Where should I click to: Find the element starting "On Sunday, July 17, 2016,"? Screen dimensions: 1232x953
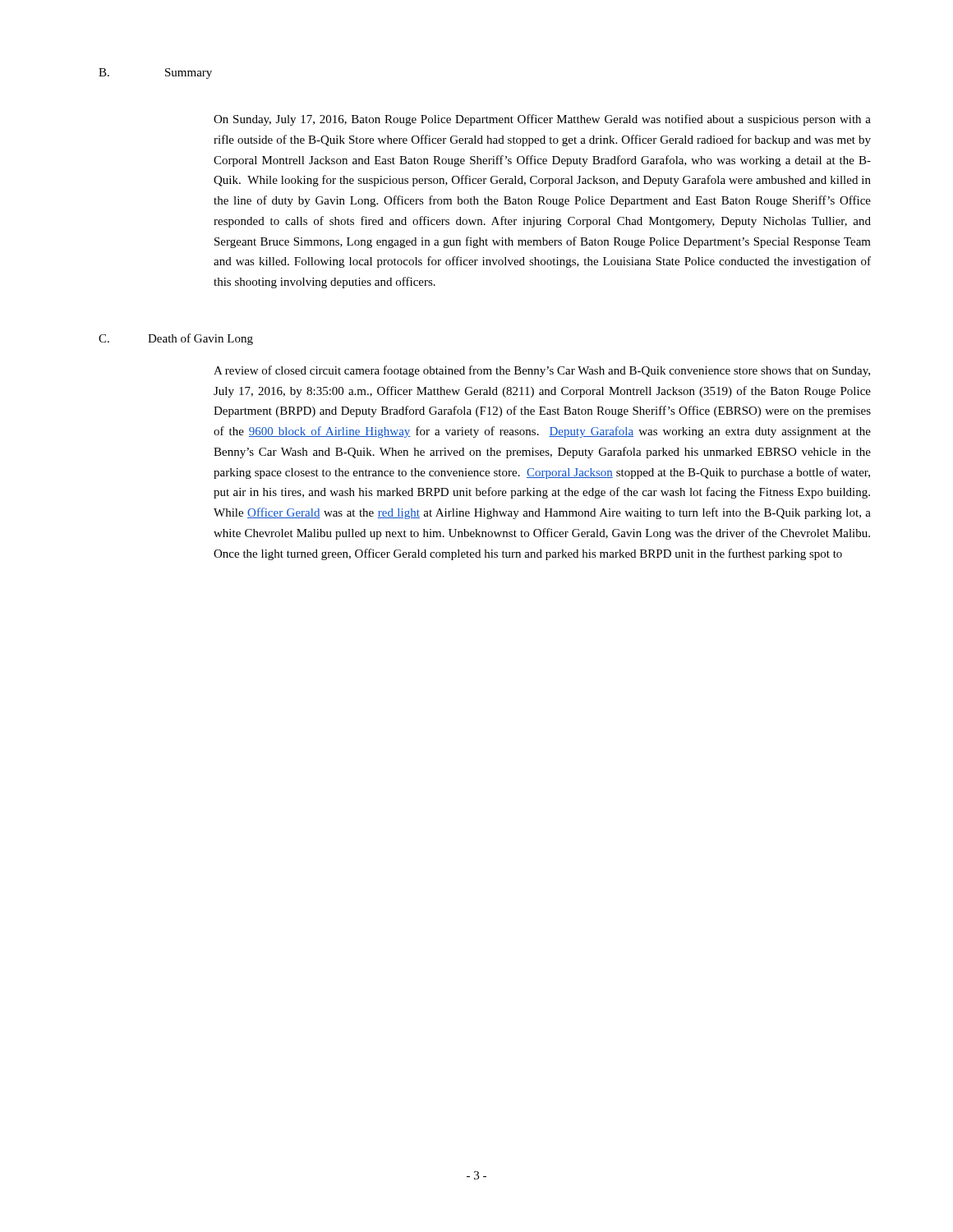point(542,200)
